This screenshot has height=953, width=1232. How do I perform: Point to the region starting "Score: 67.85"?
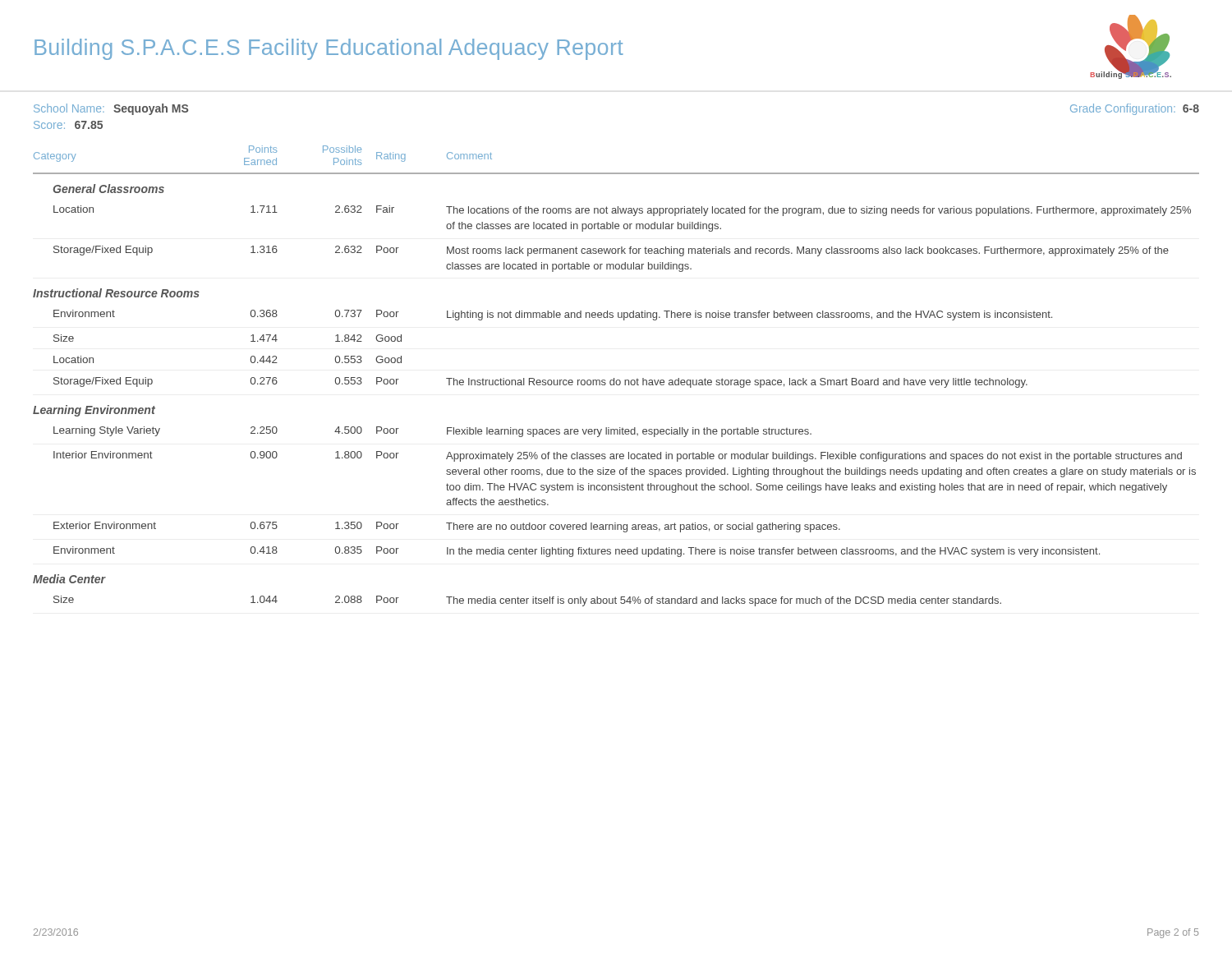point(68,125)
